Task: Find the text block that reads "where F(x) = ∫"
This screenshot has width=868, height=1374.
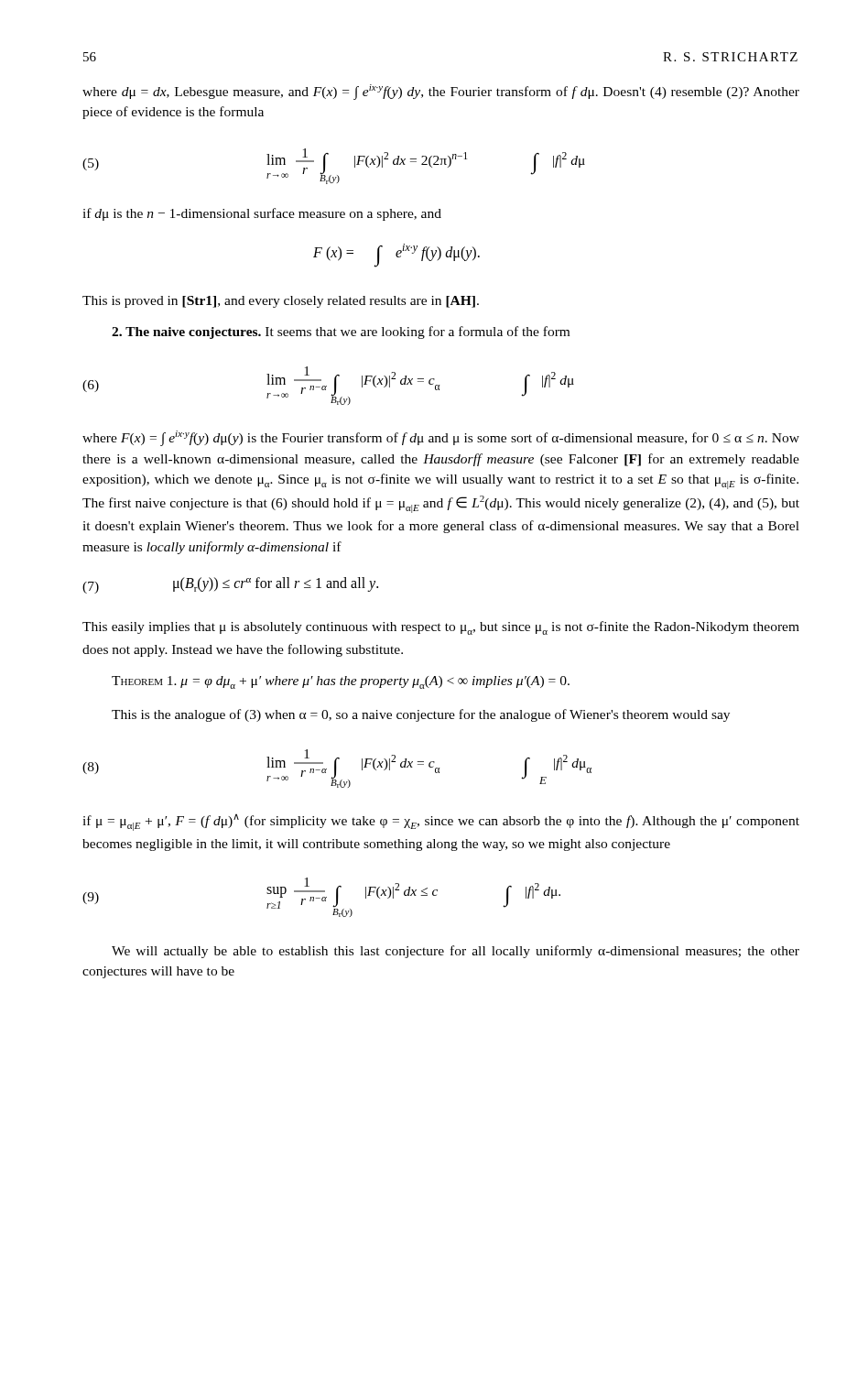Action: (441, 491)
